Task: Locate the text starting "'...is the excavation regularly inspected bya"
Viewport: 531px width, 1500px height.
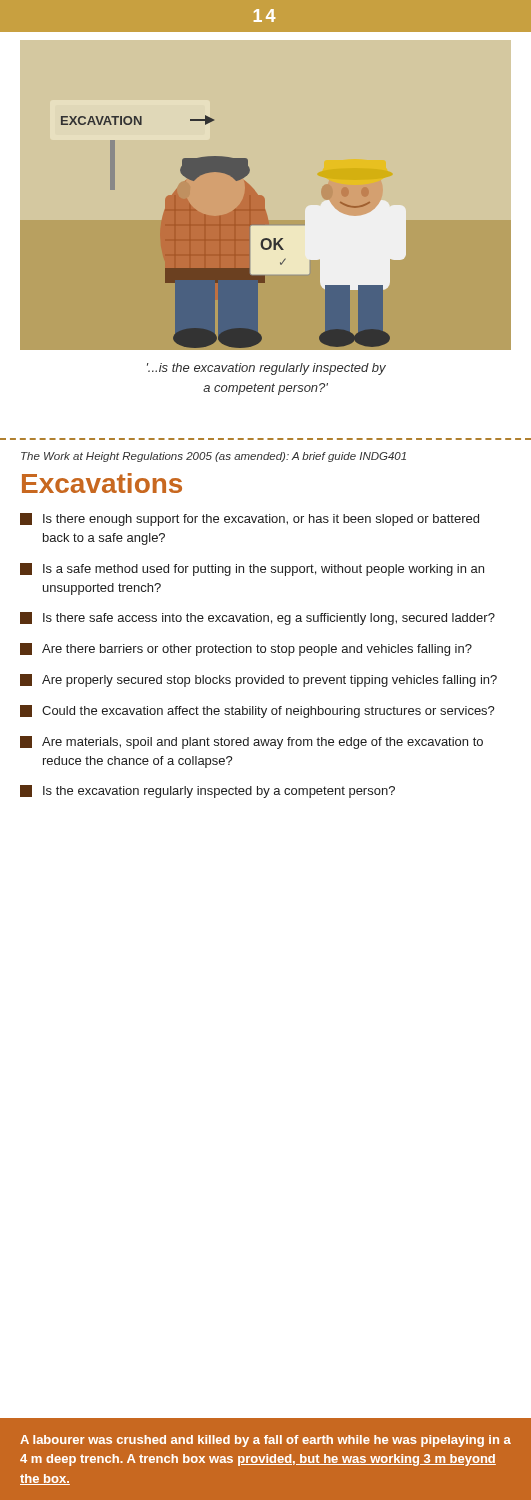Action: click(x=266, y=378)
